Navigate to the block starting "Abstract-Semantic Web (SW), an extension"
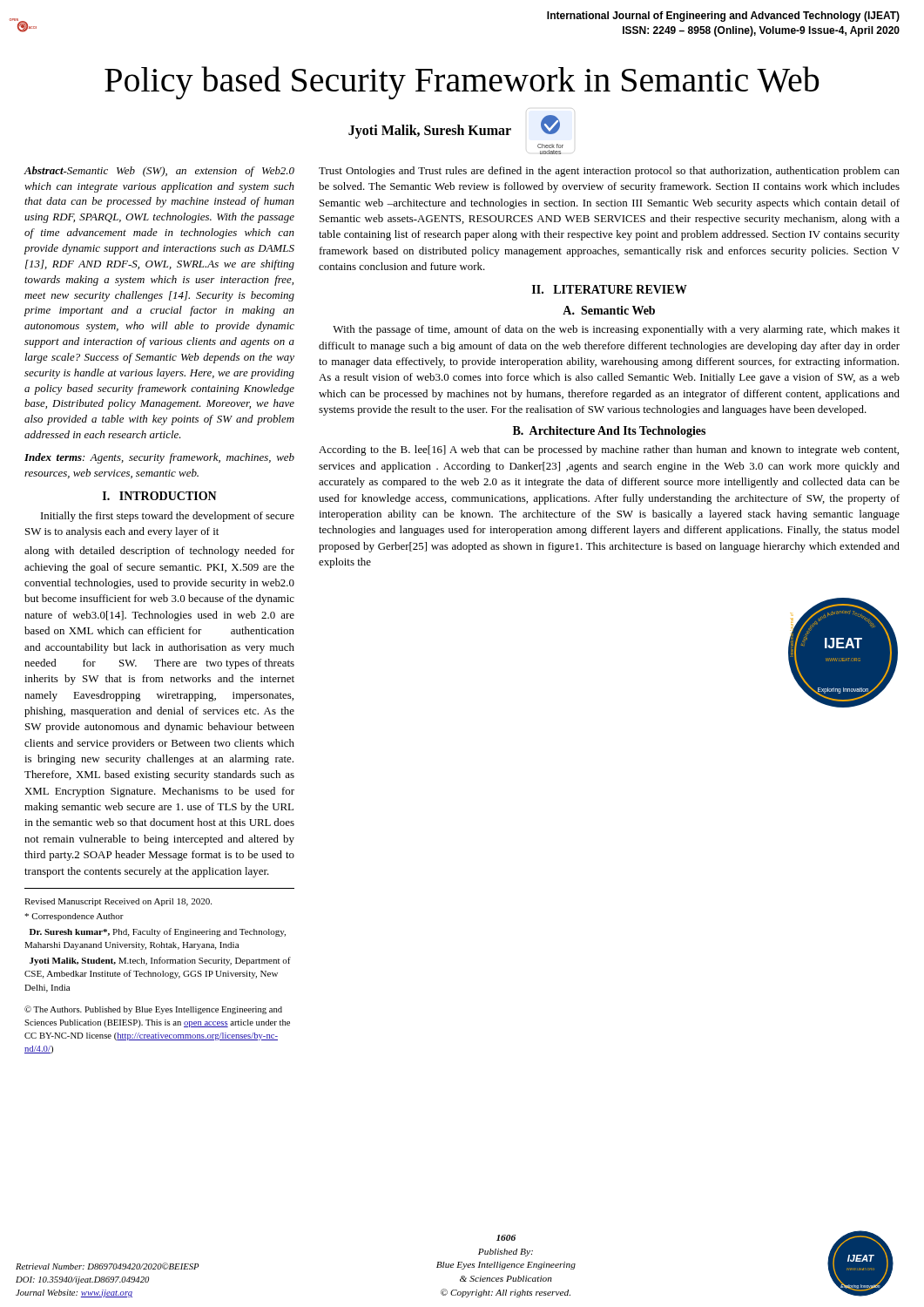924x1307 pixels. pos(159,302)
